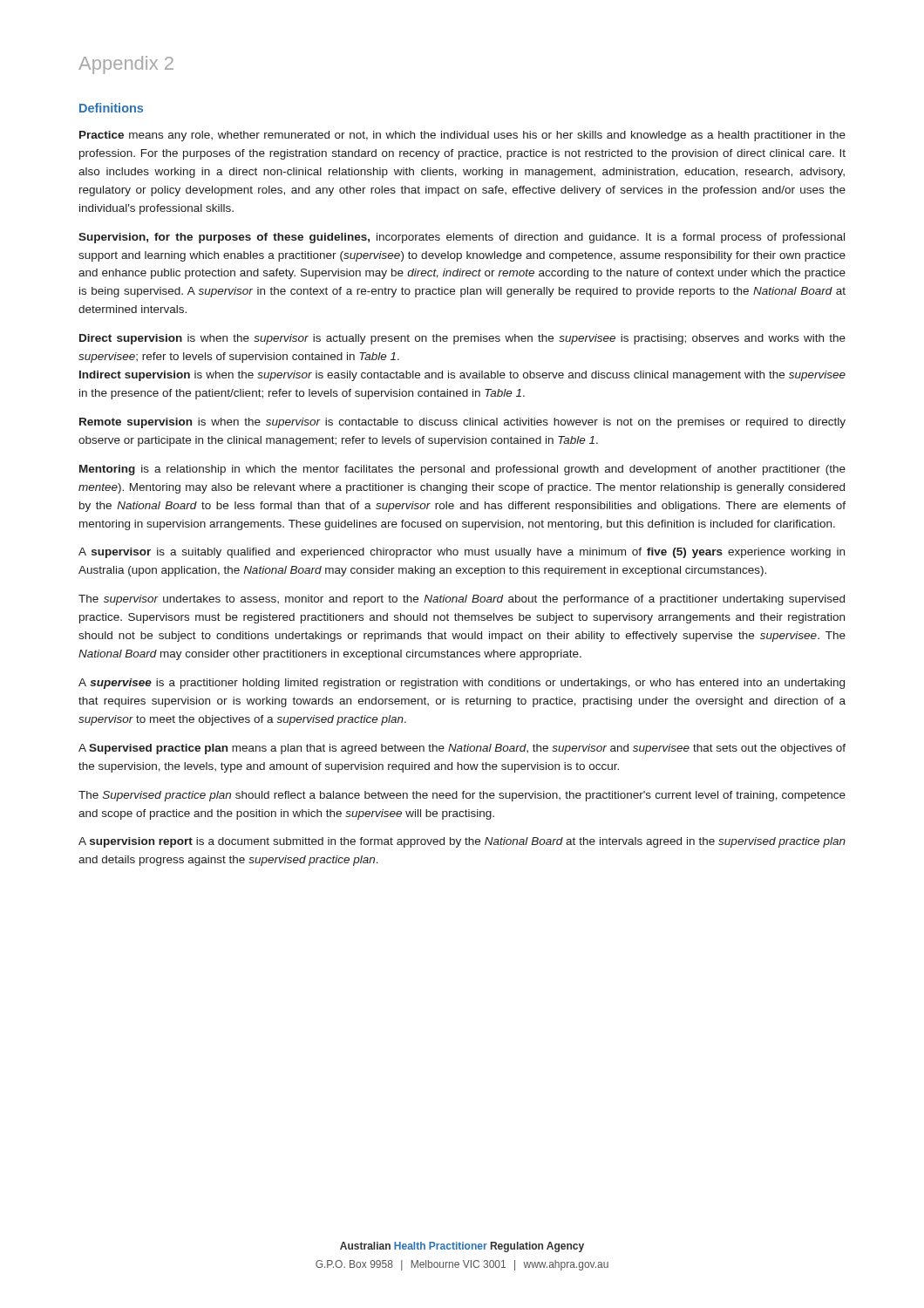Select the title that reads "Appendix 2"
The image size is (924, 1308).
[x=126, y=63]
